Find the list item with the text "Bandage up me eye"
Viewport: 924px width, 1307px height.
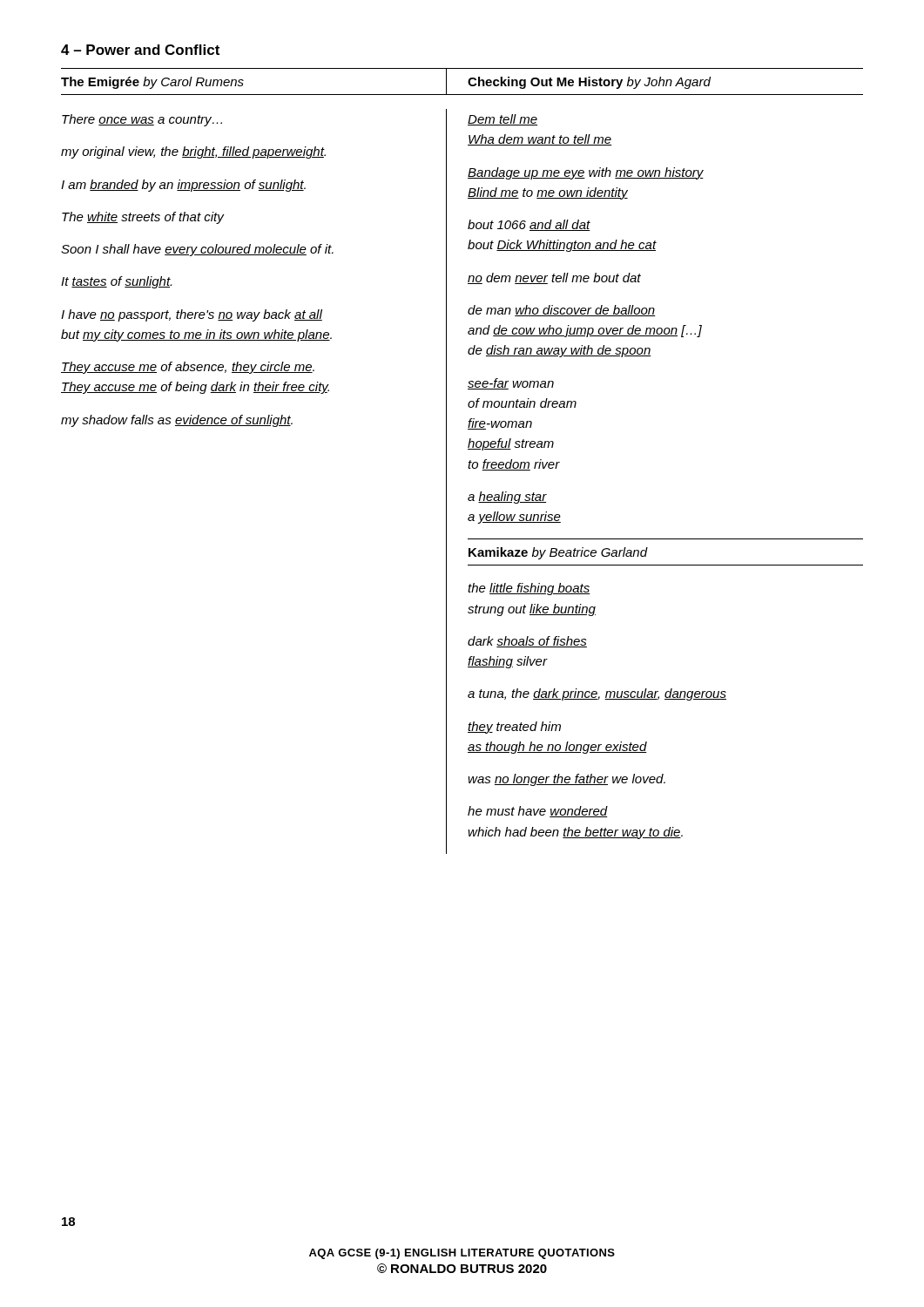pos(665,182)
